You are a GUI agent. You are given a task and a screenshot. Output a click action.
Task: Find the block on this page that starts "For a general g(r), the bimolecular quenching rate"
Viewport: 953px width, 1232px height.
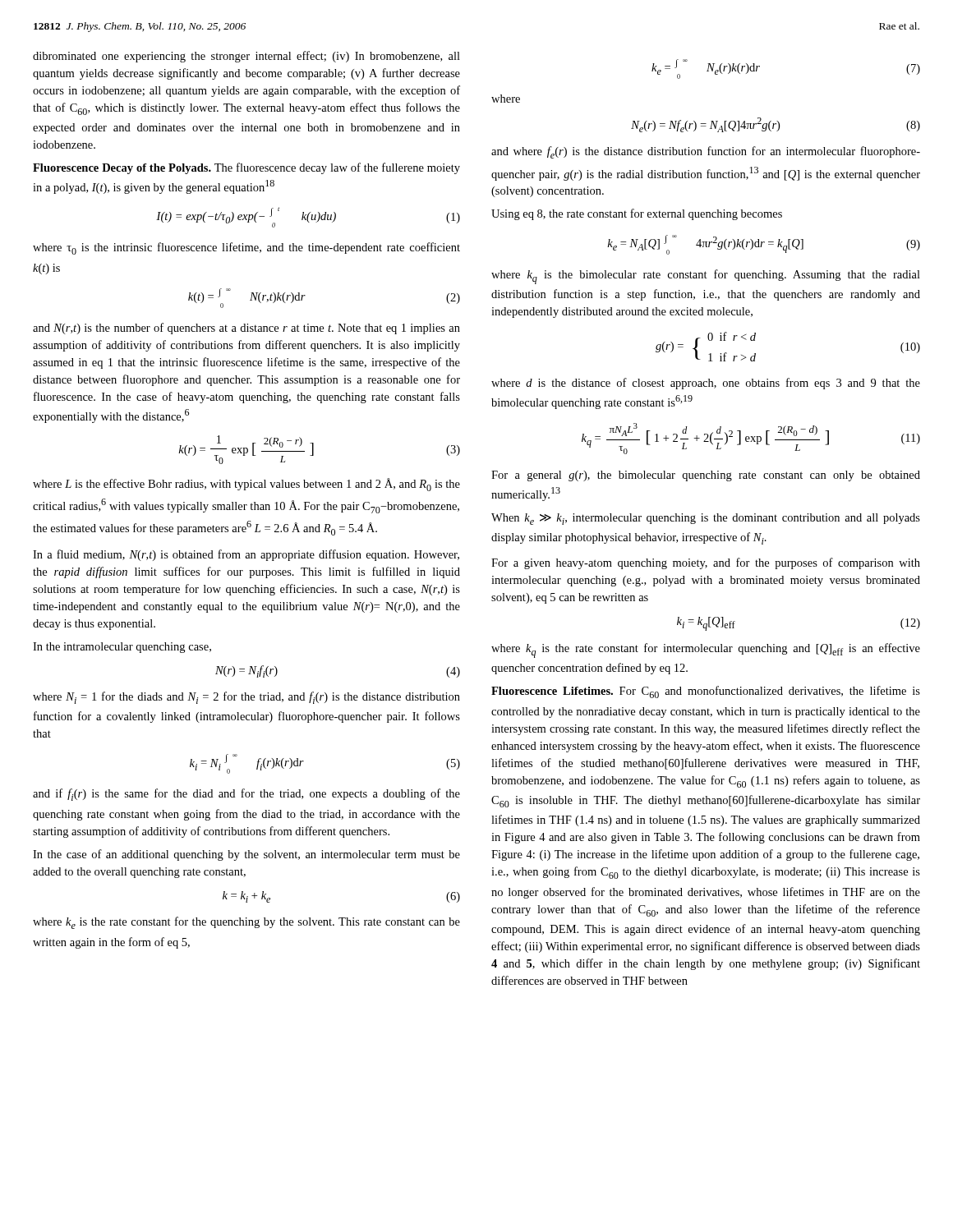[x=706, y=485]
